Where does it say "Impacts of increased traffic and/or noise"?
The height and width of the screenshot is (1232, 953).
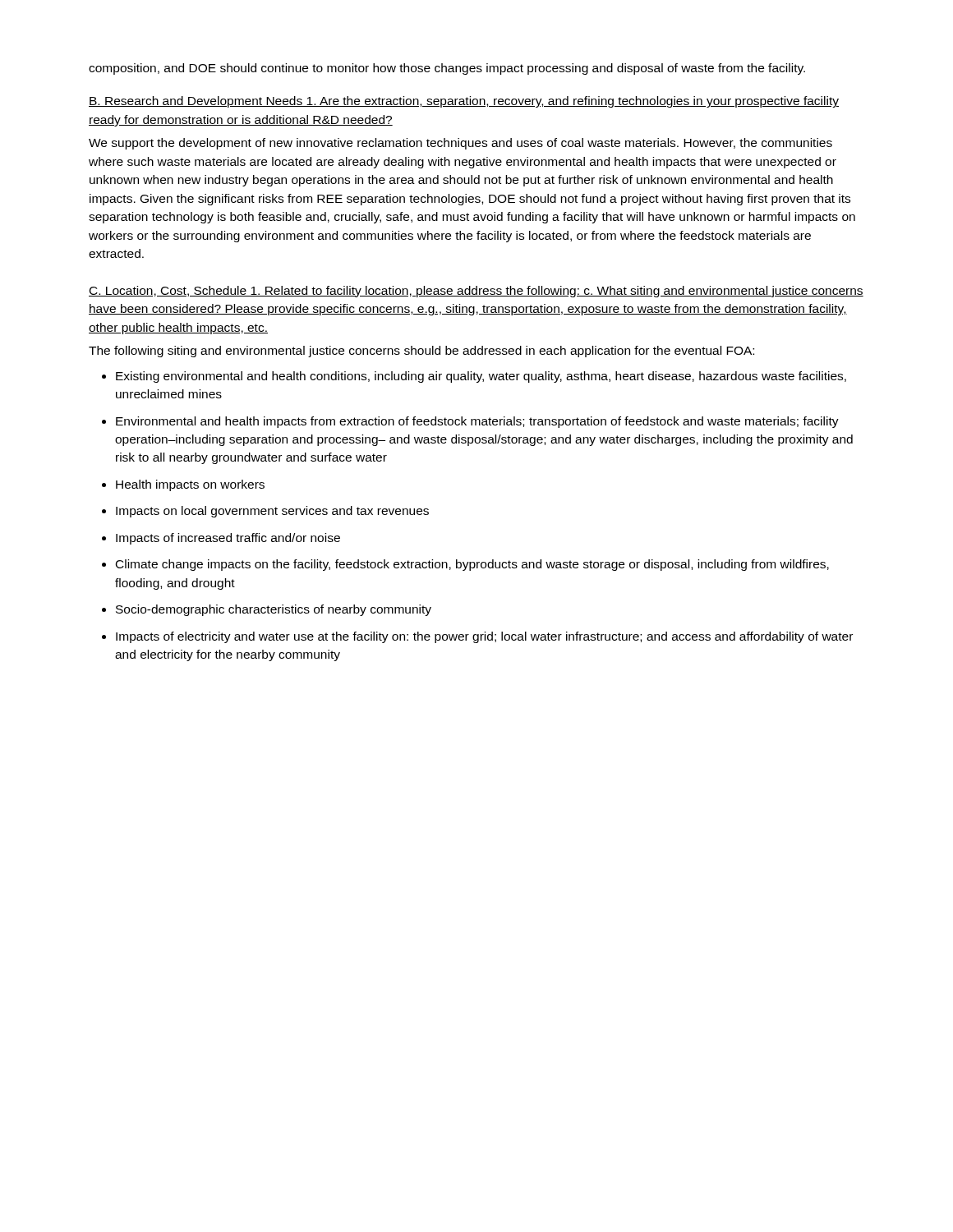pos(228,537)
